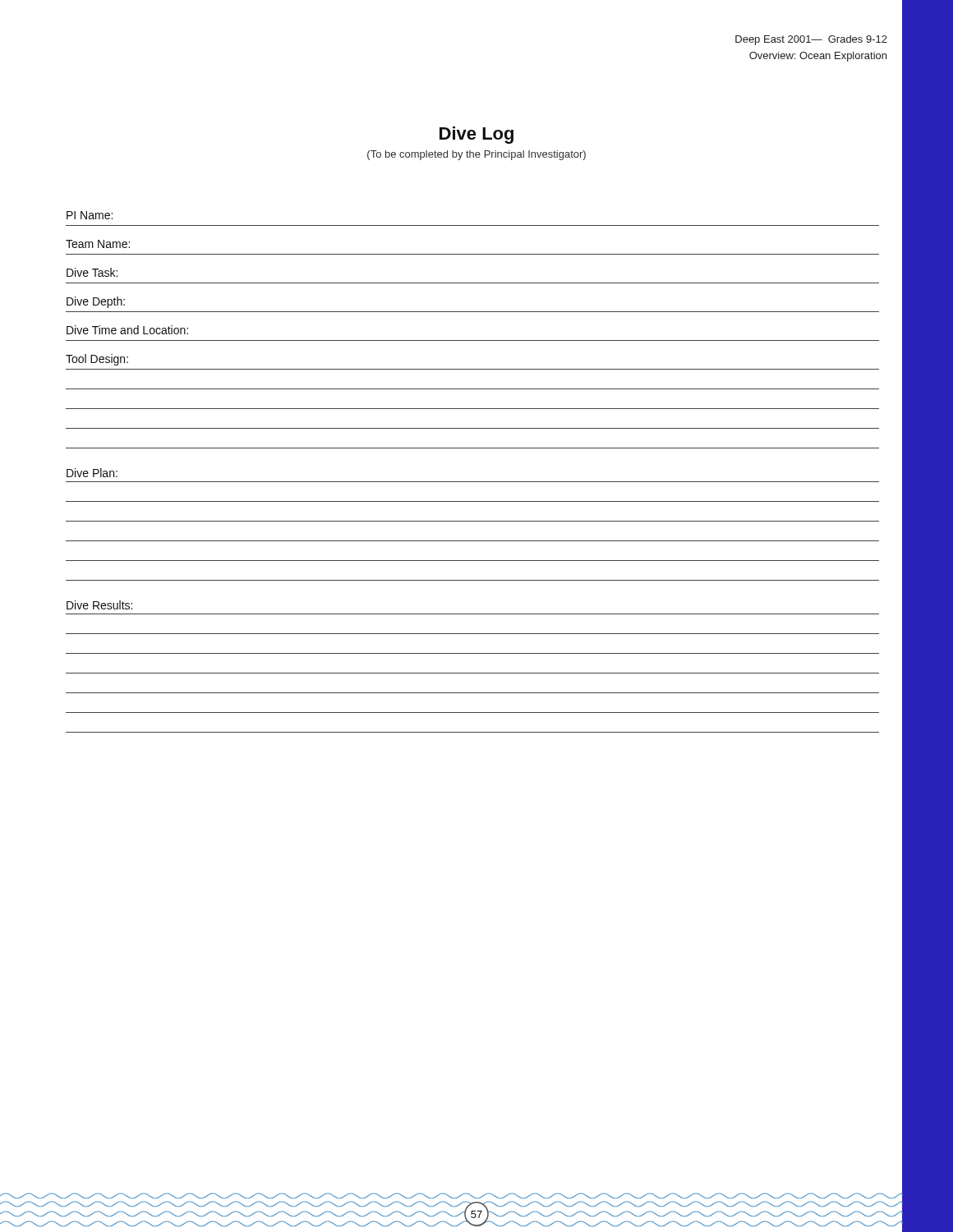Point to "Dive Plan:"
Screen dimensions: 1232x953
point(92,473)
